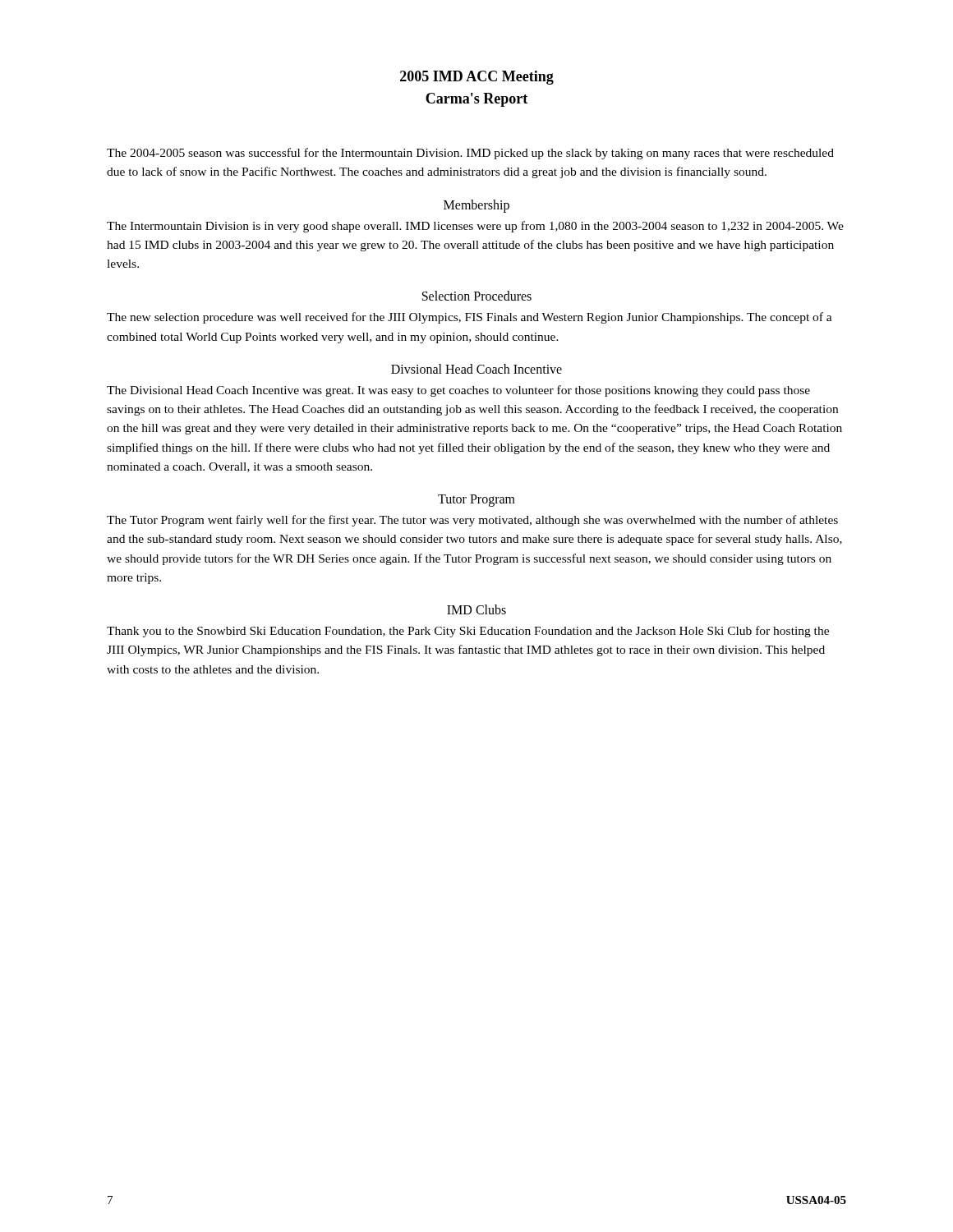953x1232 pixels.
Task: Find the text block containing "The Tutor Program went fairly well for"
Action: pos(475,548)
